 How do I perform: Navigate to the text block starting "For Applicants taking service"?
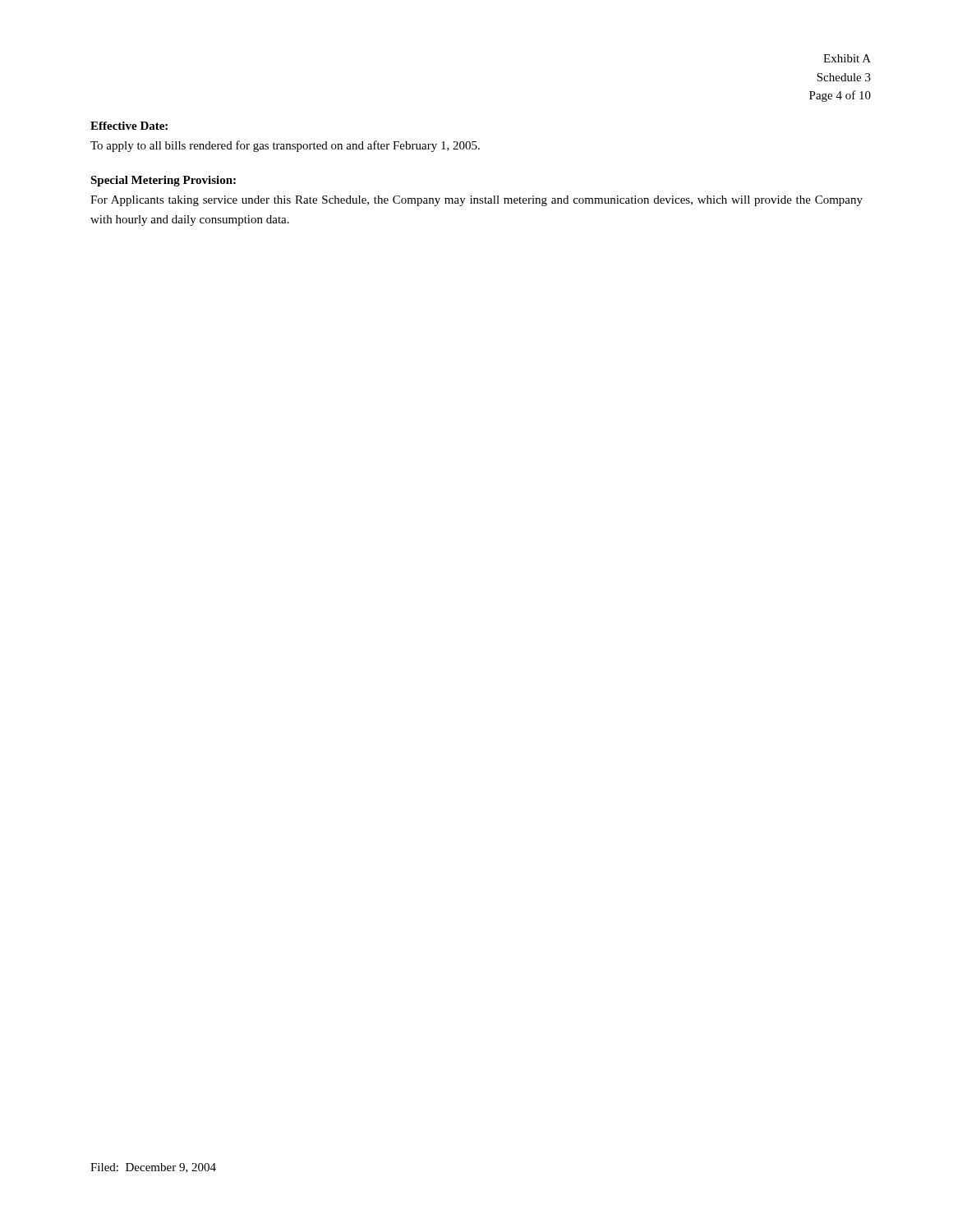[476, 209]
